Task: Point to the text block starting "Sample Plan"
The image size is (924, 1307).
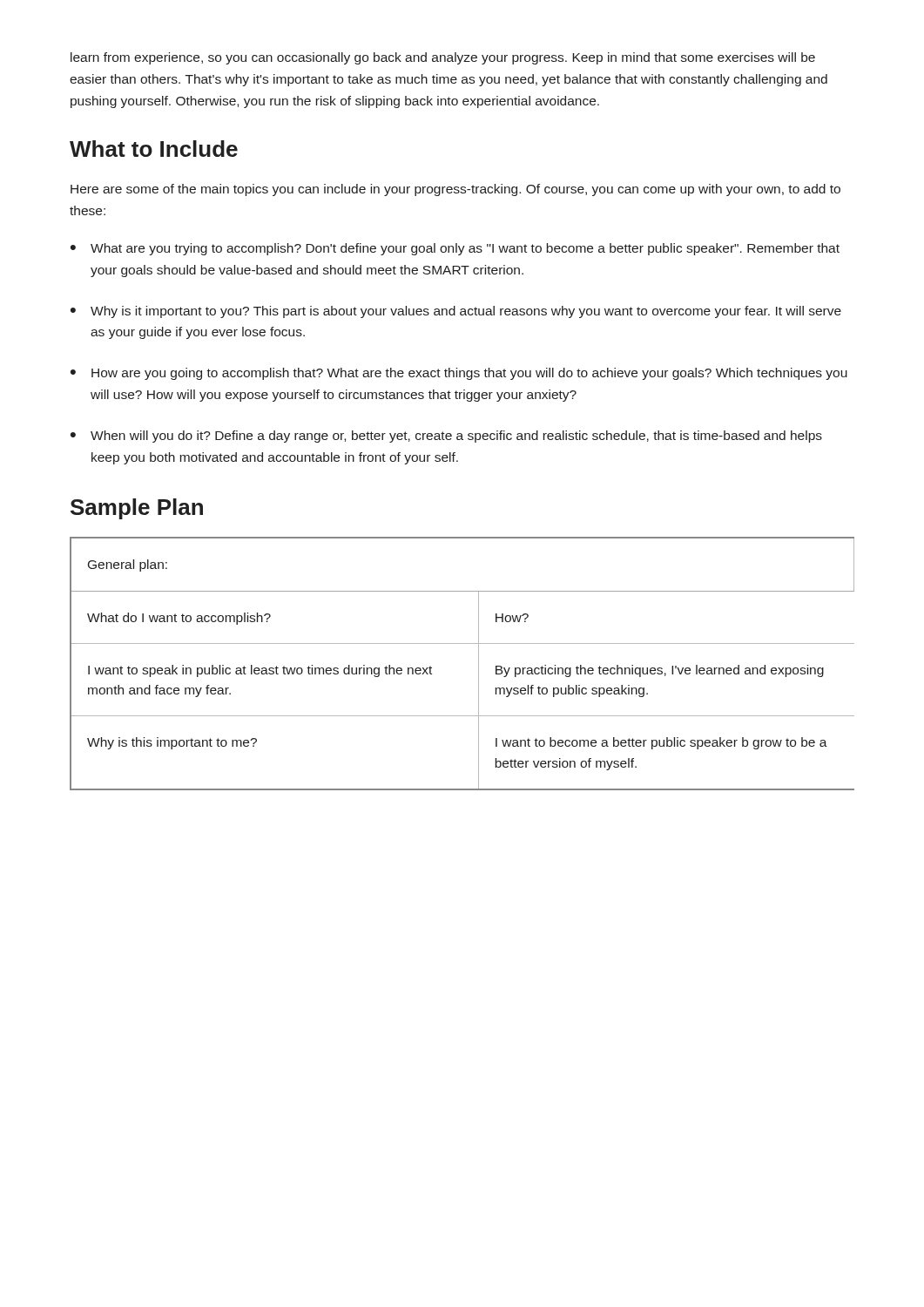Action: [137, 507]
